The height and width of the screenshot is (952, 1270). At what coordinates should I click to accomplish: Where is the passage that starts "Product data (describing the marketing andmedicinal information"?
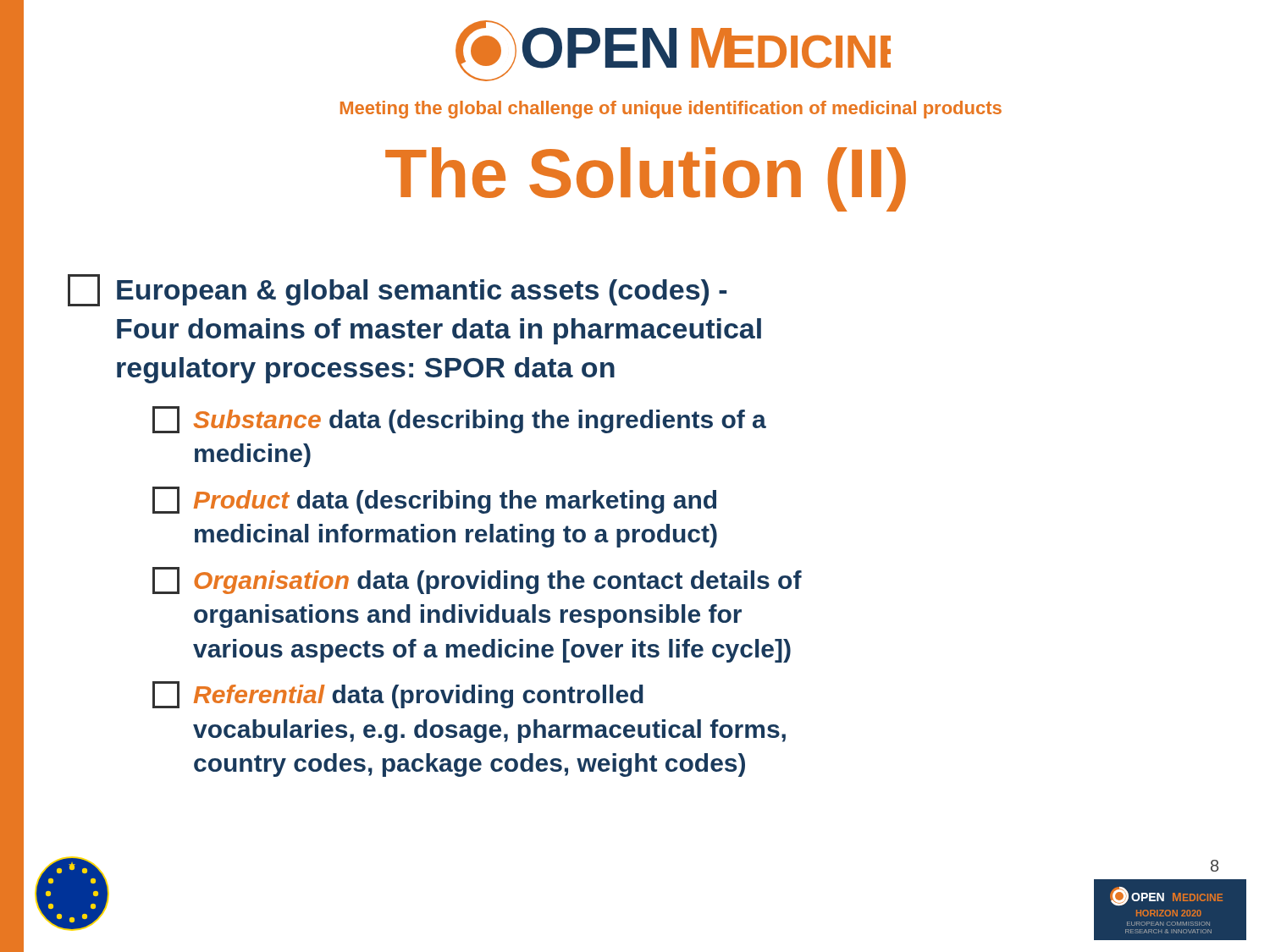[435, 517]
